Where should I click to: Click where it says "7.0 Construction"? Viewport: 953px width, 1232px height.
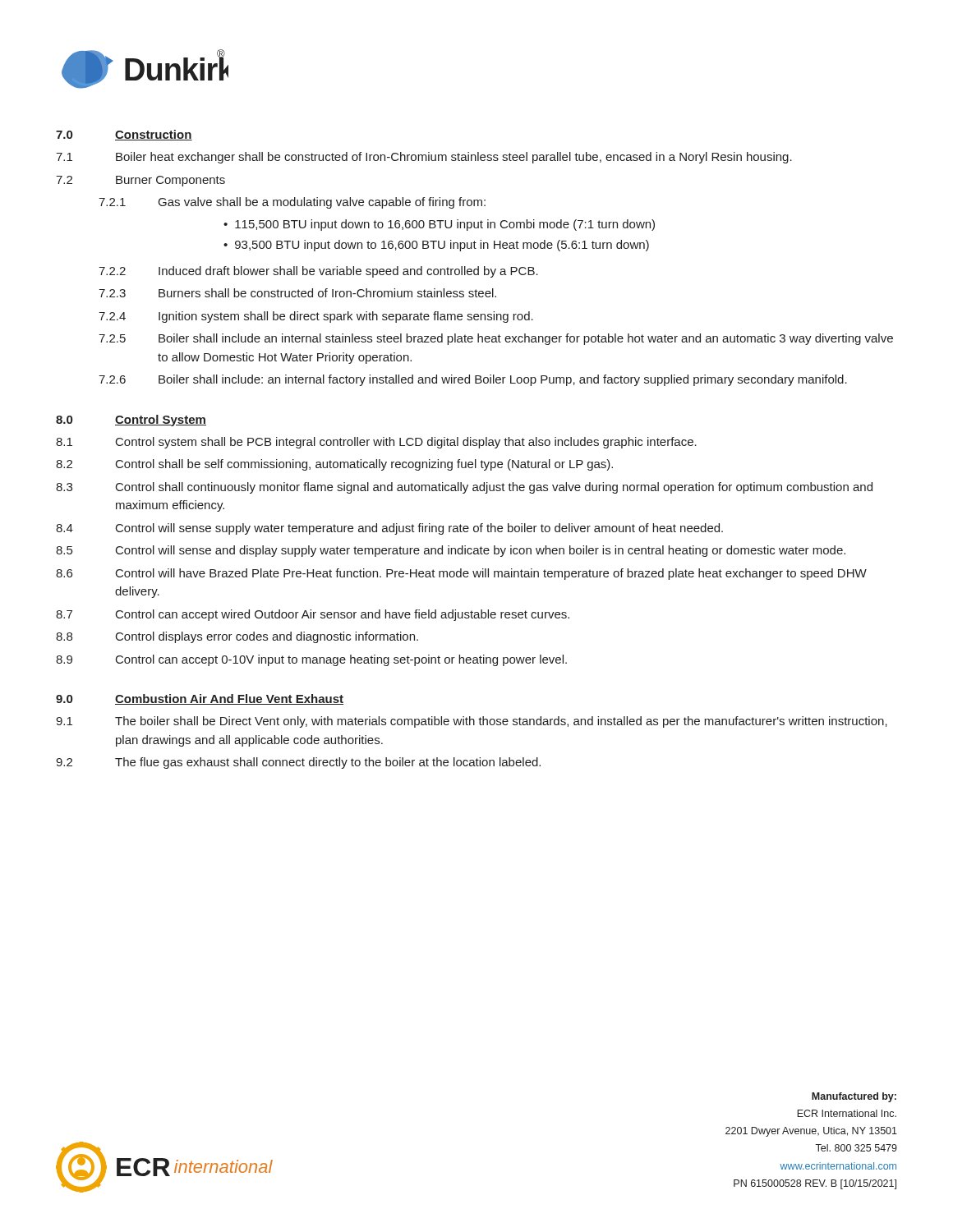point(124,134)
